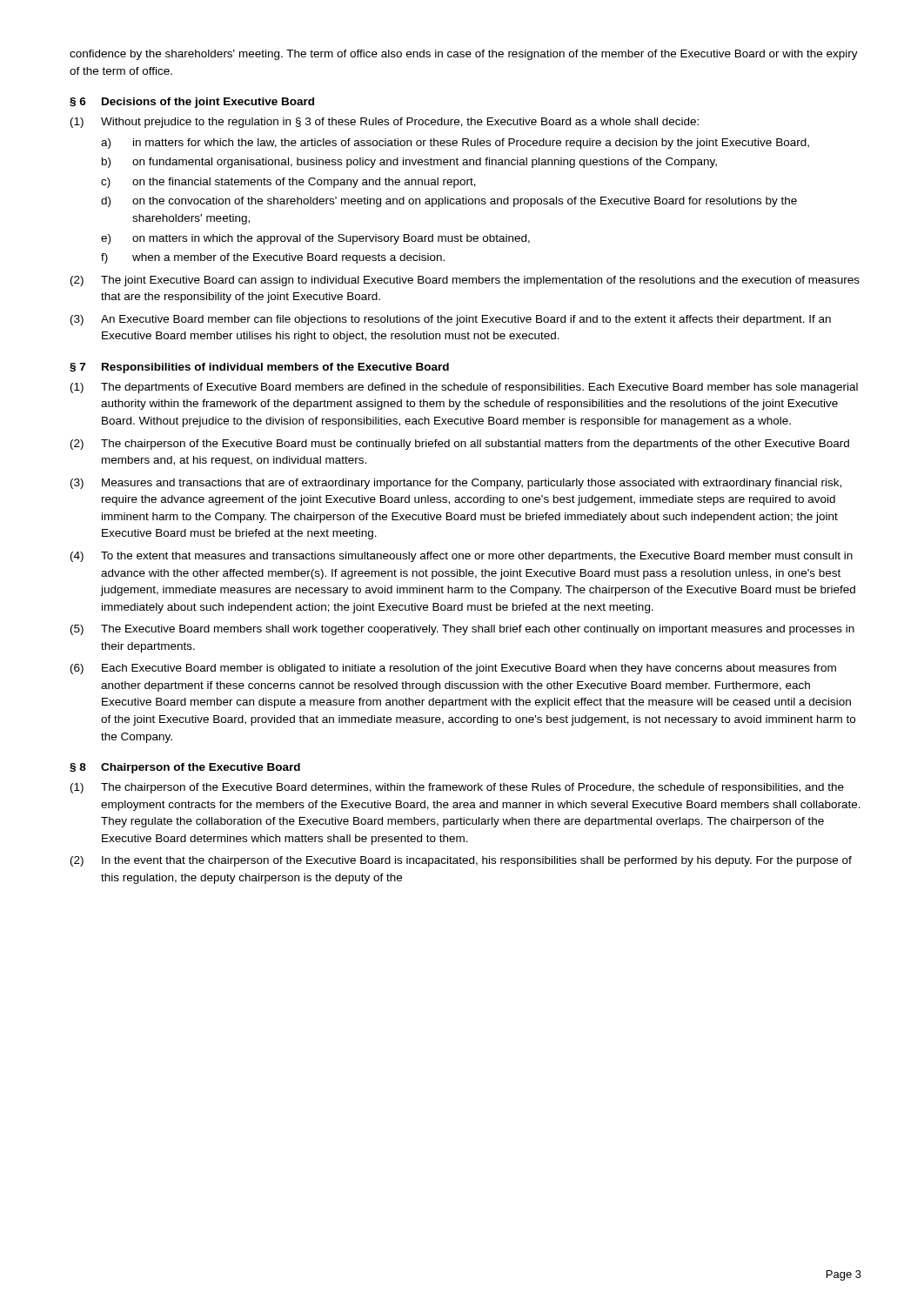
Task: Find the list item that says "(1) The departments of Executive Board members are"
Action: pos(465,404)
